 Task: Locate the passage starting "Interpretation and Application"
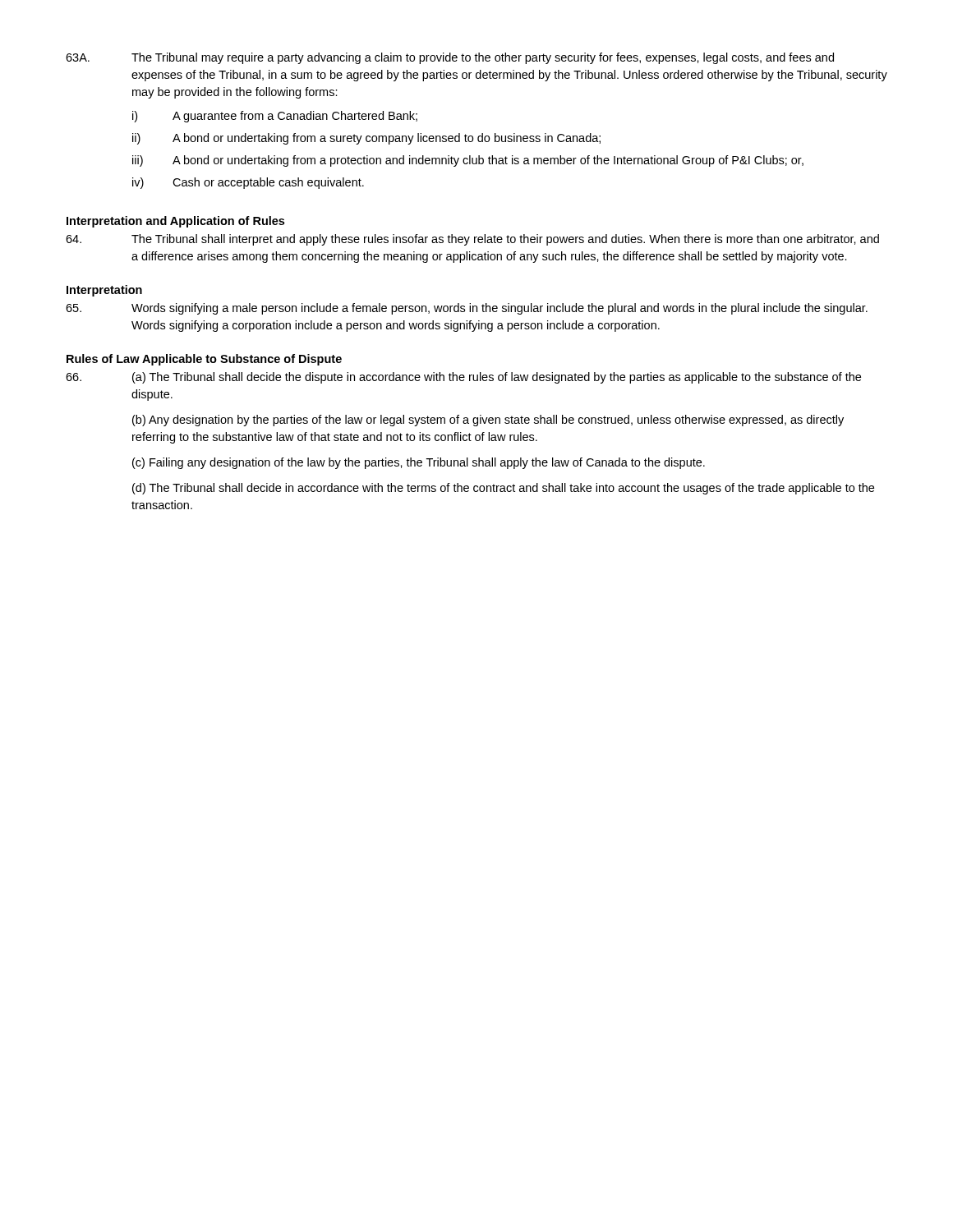[x=175, y=221]
